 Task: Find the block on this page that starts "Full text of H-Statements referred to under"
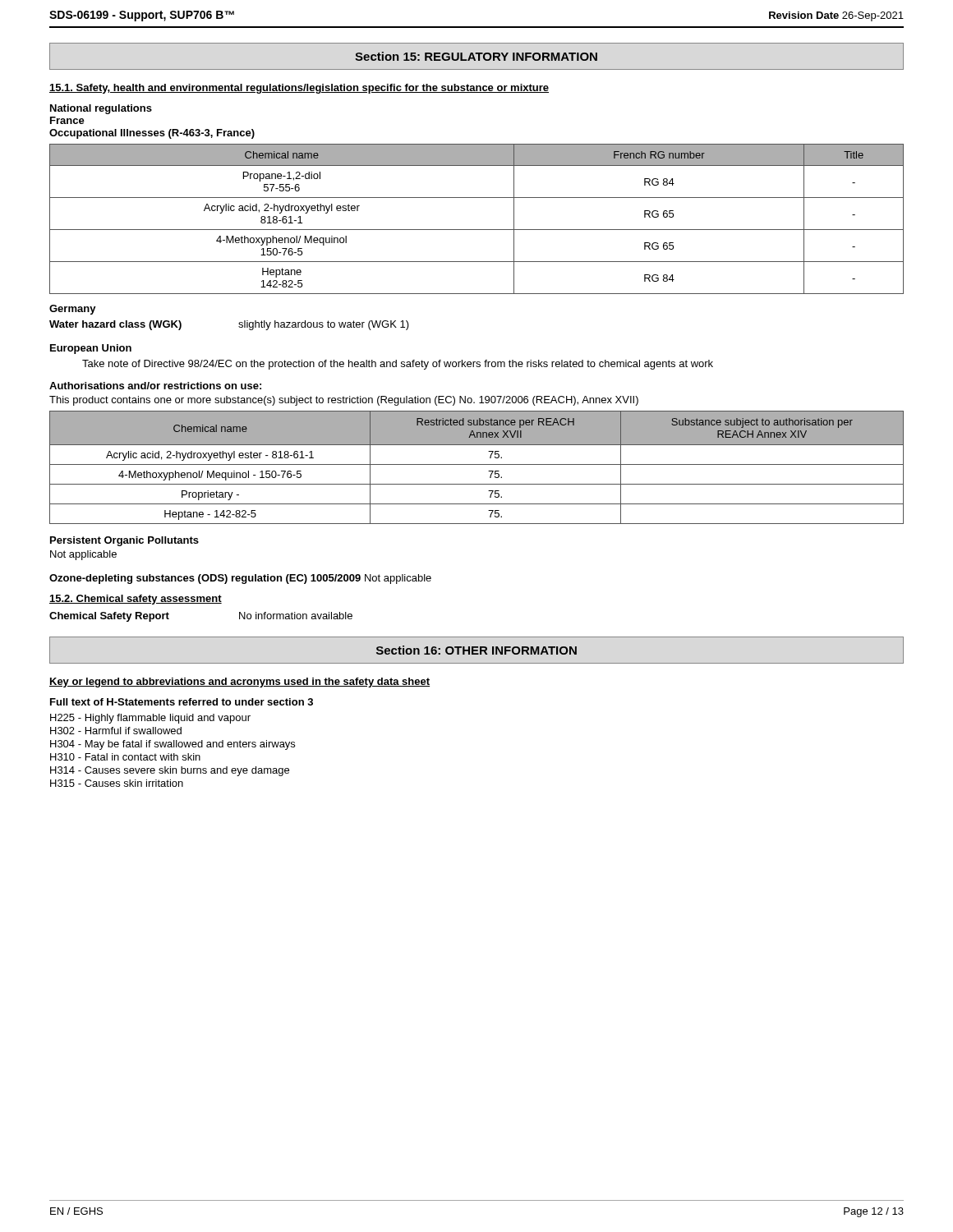[x=182, y=702]
